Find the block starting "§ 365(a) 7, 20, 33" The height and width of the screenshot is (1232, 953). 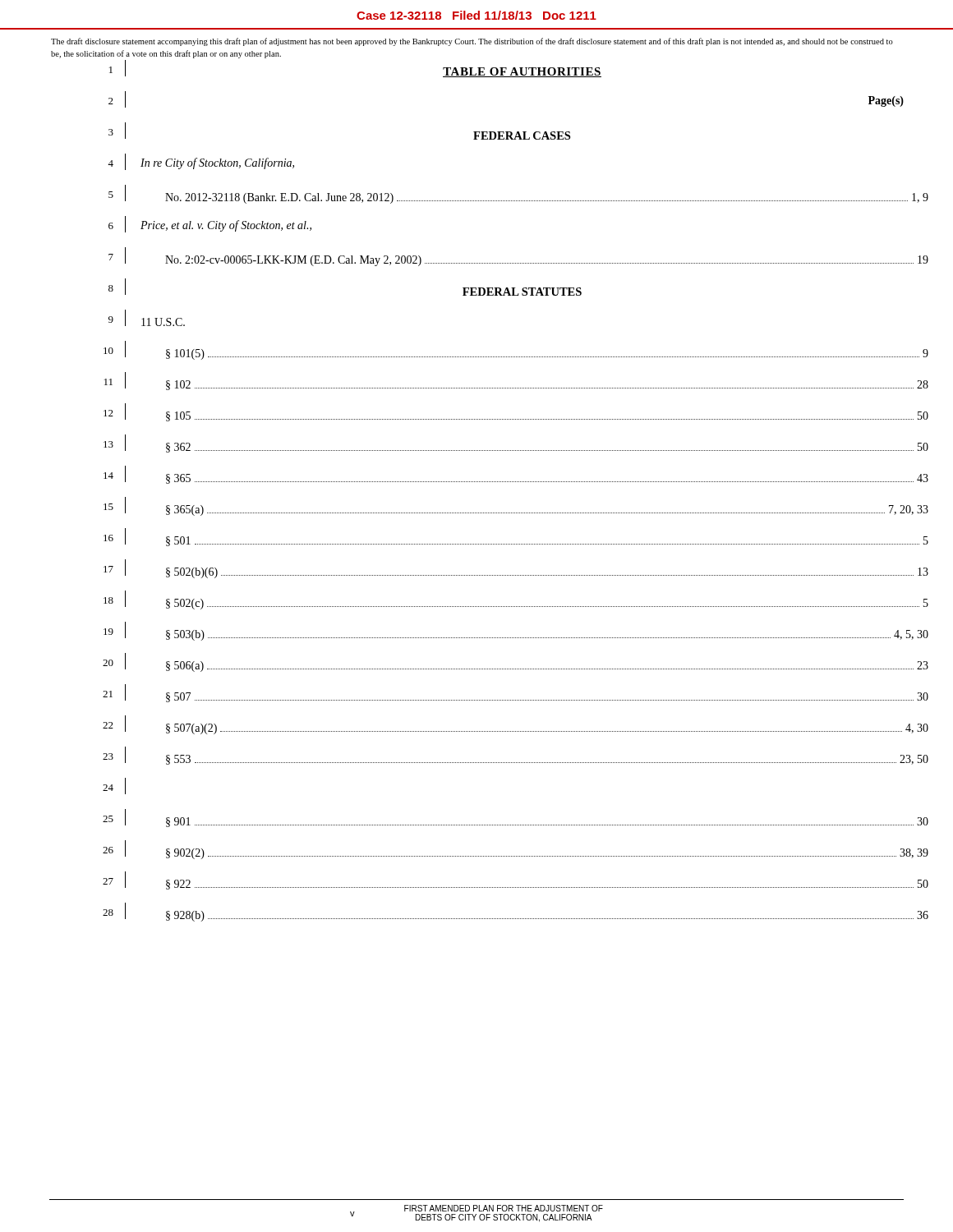tap(547, 510)
